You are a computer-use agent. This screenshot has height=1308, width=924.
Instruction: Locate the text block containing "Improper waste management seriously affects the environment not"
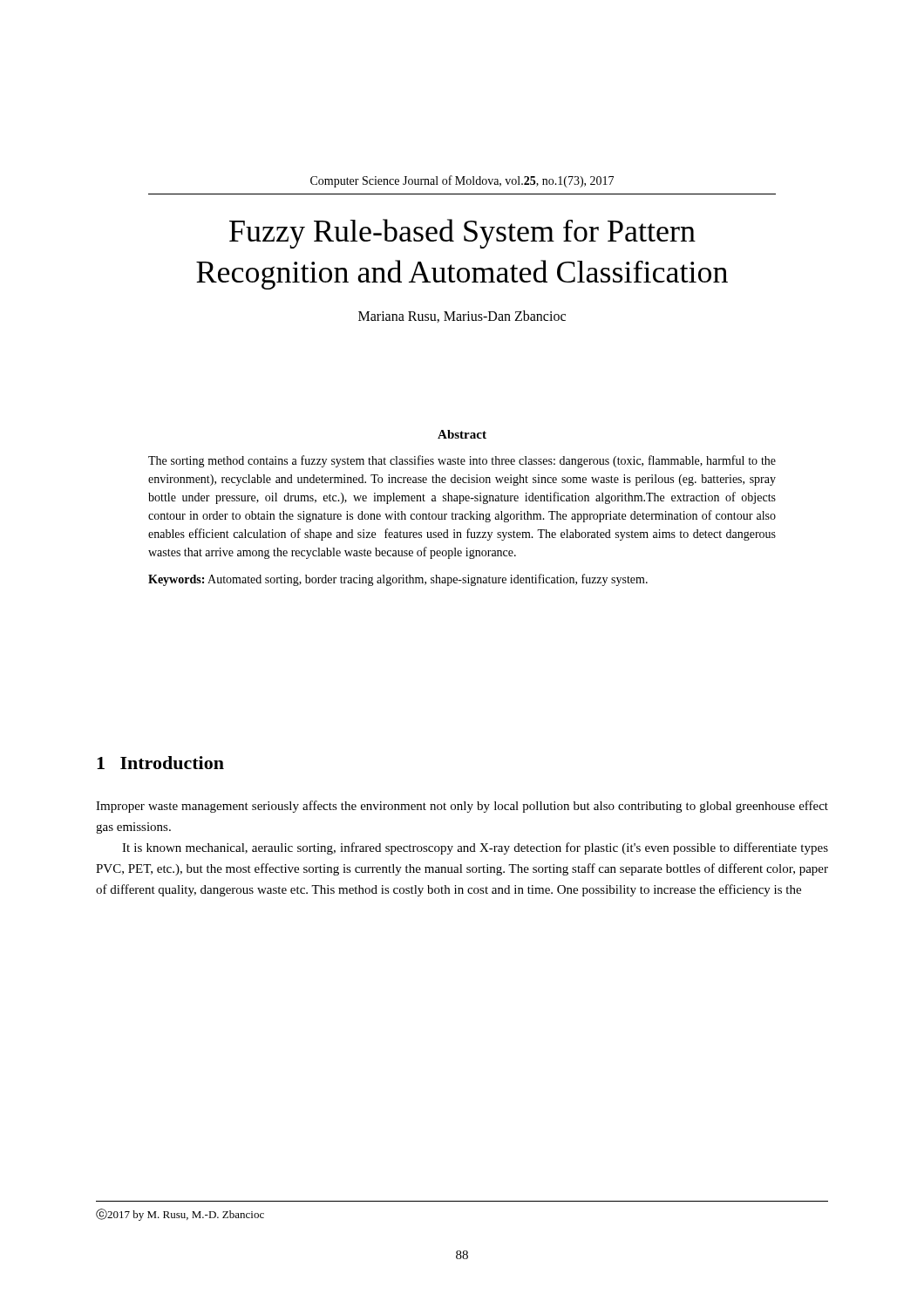click(462, 848)
